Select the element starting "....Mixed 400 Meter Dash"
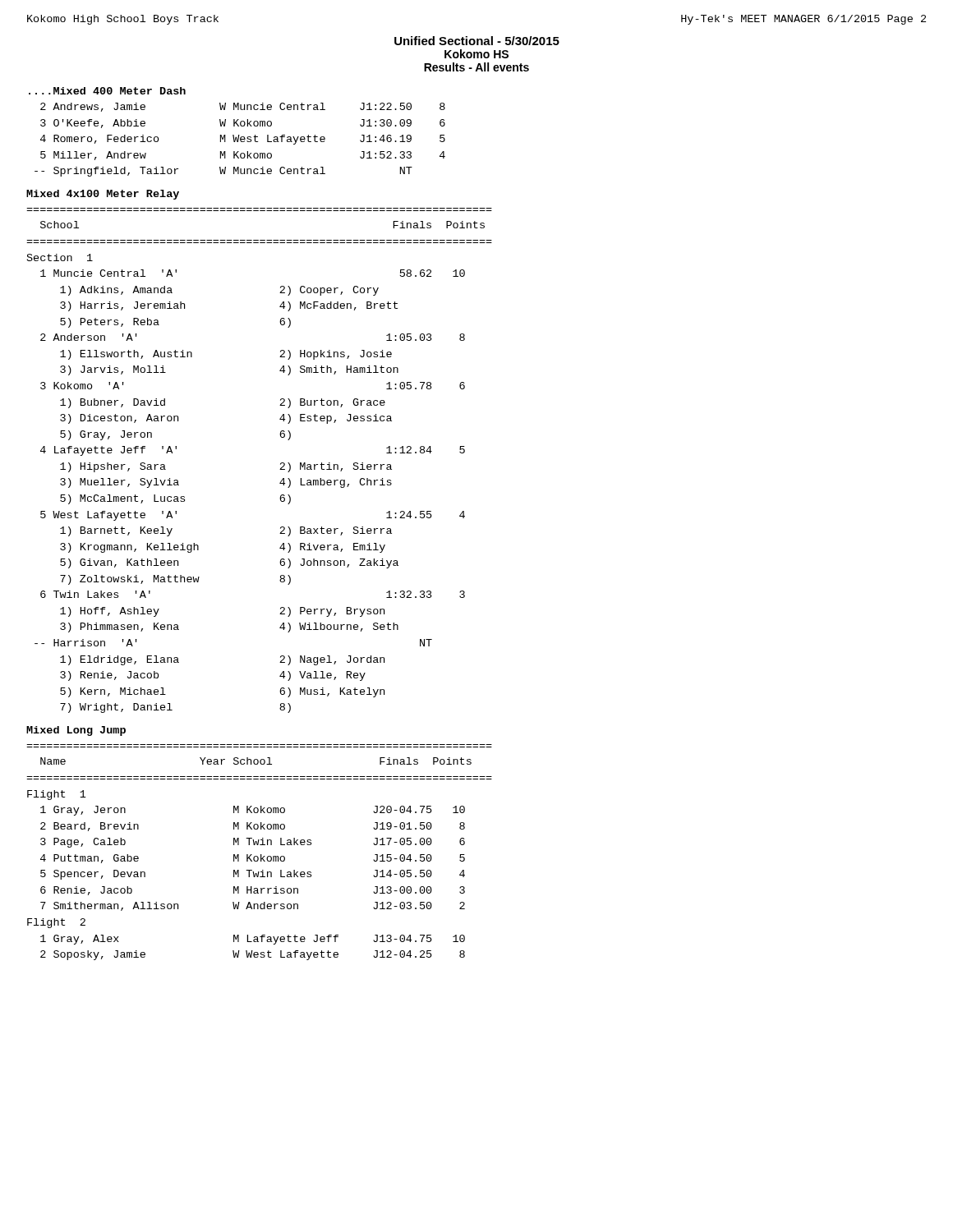The width and height of the screenshot is (953, 1232). click(106, 92)
